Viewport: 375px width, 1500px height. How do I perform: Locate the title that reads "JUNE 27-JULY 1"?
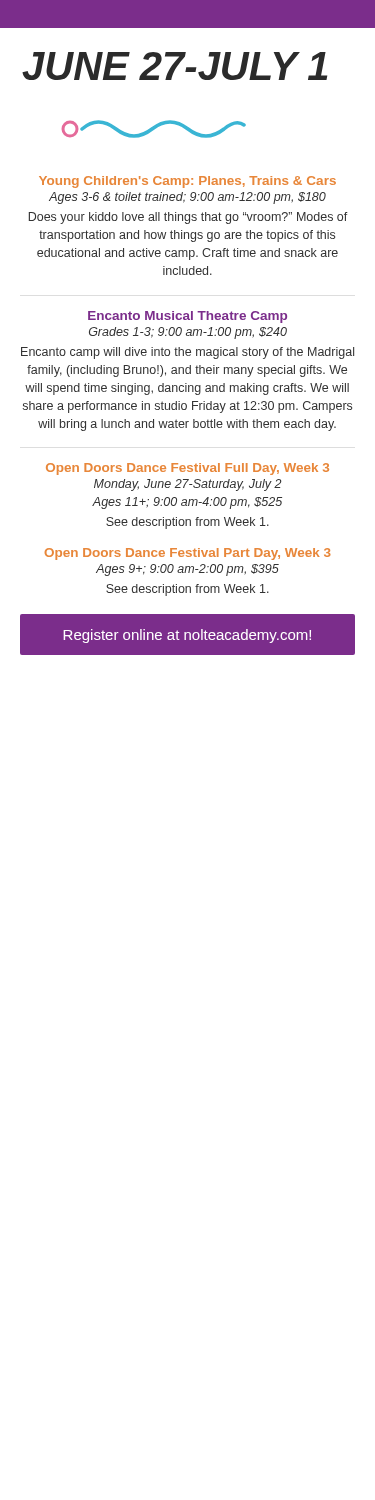(x=176, y=66)
